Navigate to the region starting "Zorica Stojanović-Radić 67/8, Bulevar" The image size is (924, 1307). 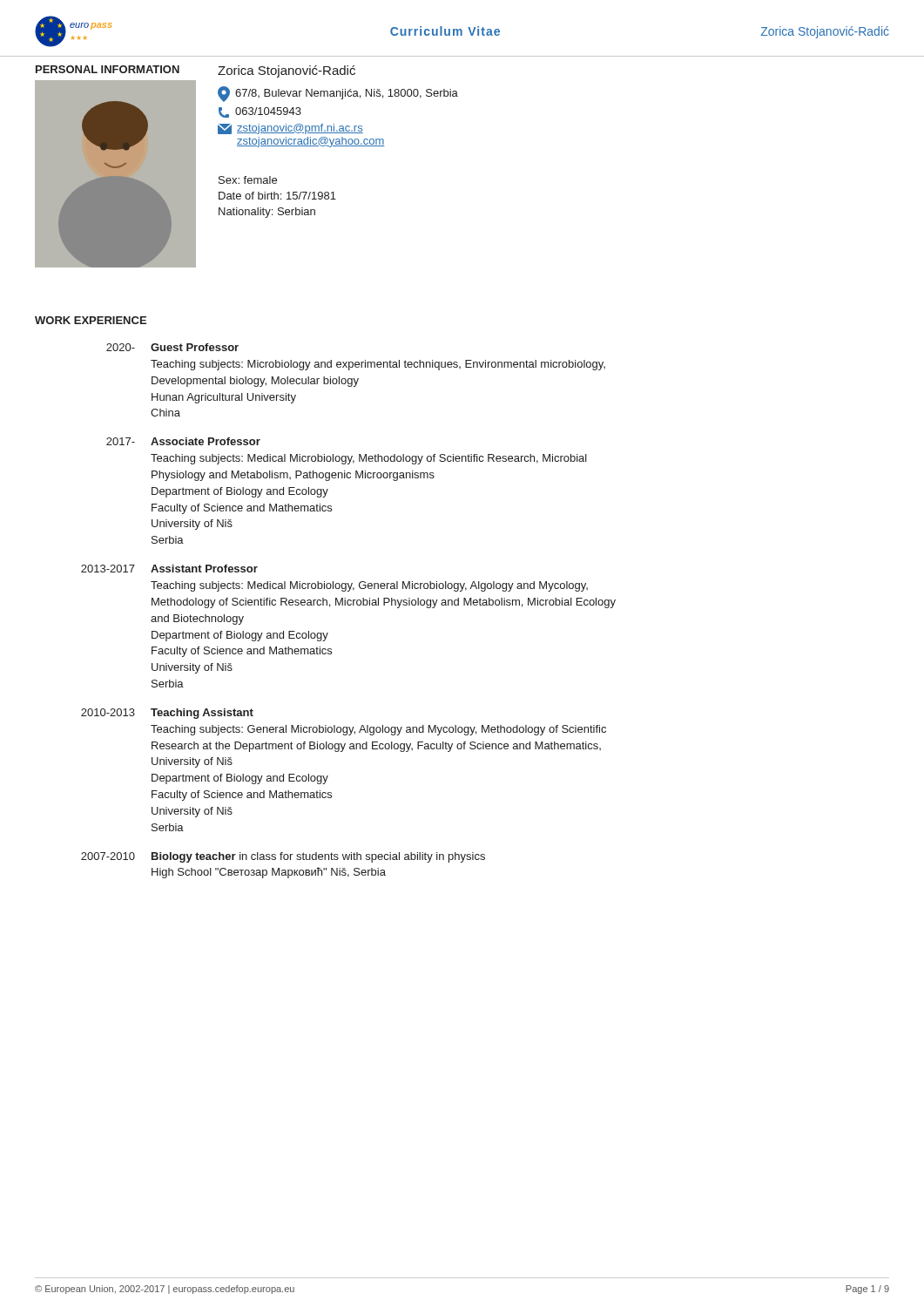(287, 71)
